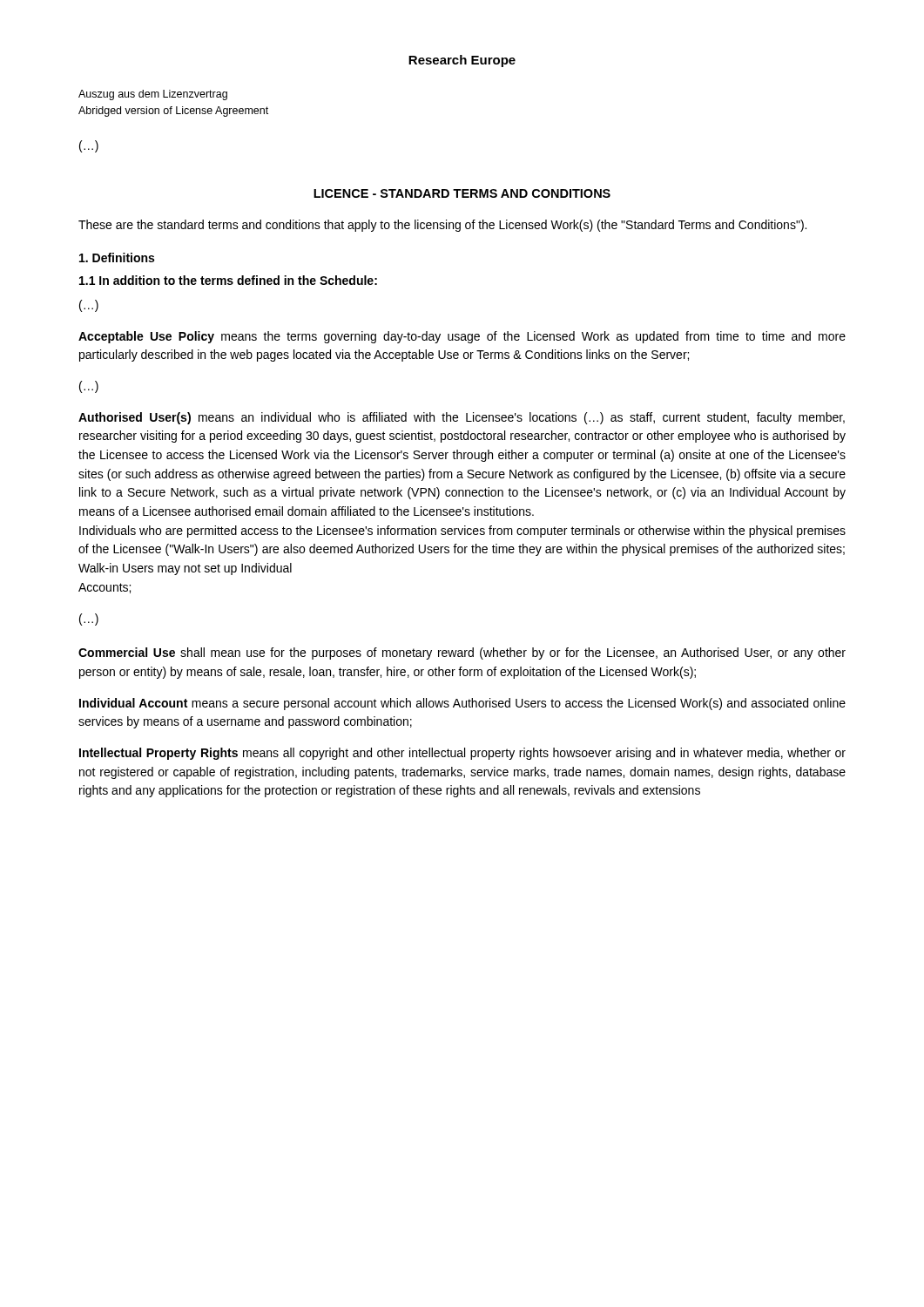Find the block on this page that starts "Auszug aus dem"
The width and height of the screenshot is (924, 1307).
pos(173,102)
